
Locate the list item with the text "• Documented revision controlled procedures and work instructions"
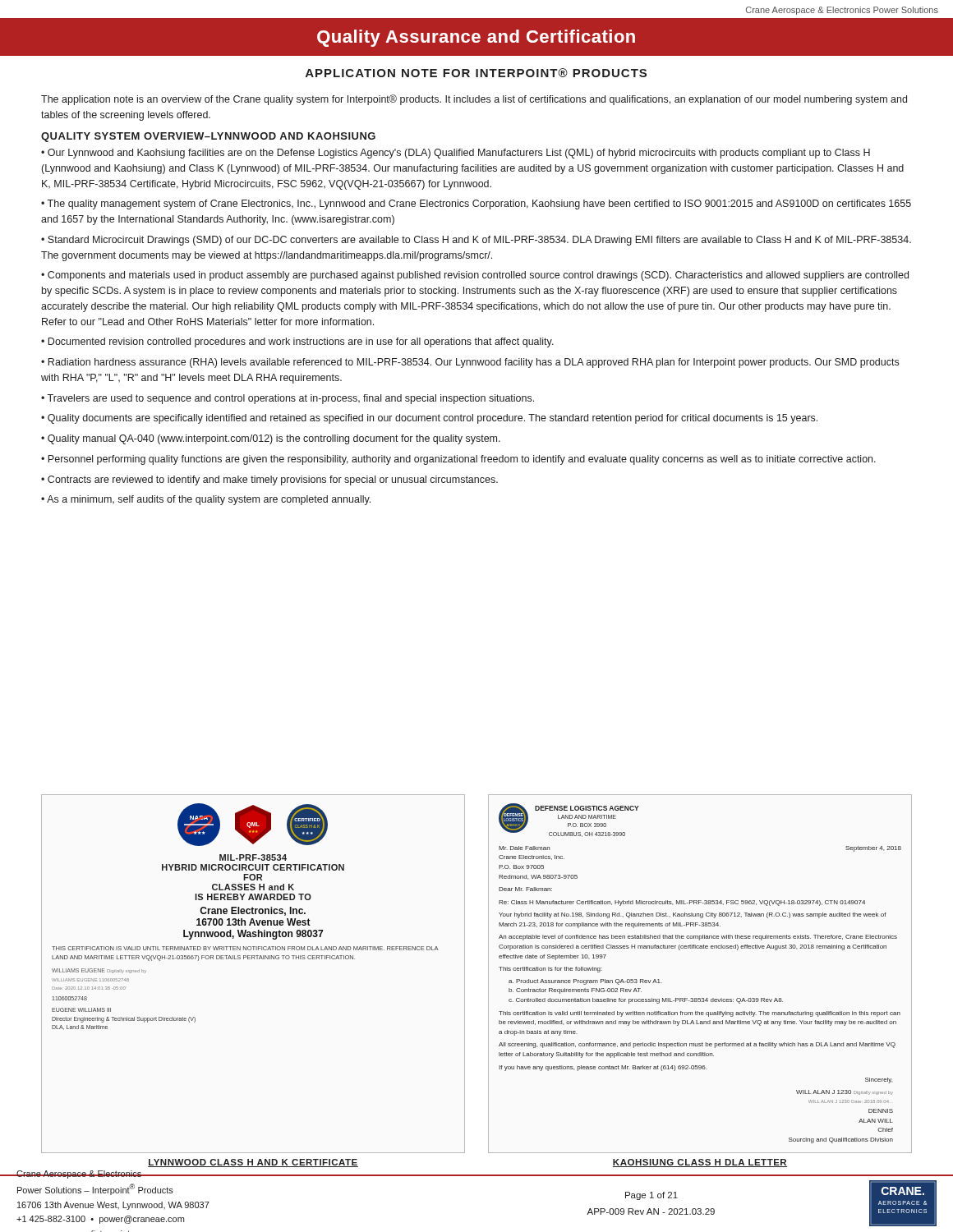(298, 342)
